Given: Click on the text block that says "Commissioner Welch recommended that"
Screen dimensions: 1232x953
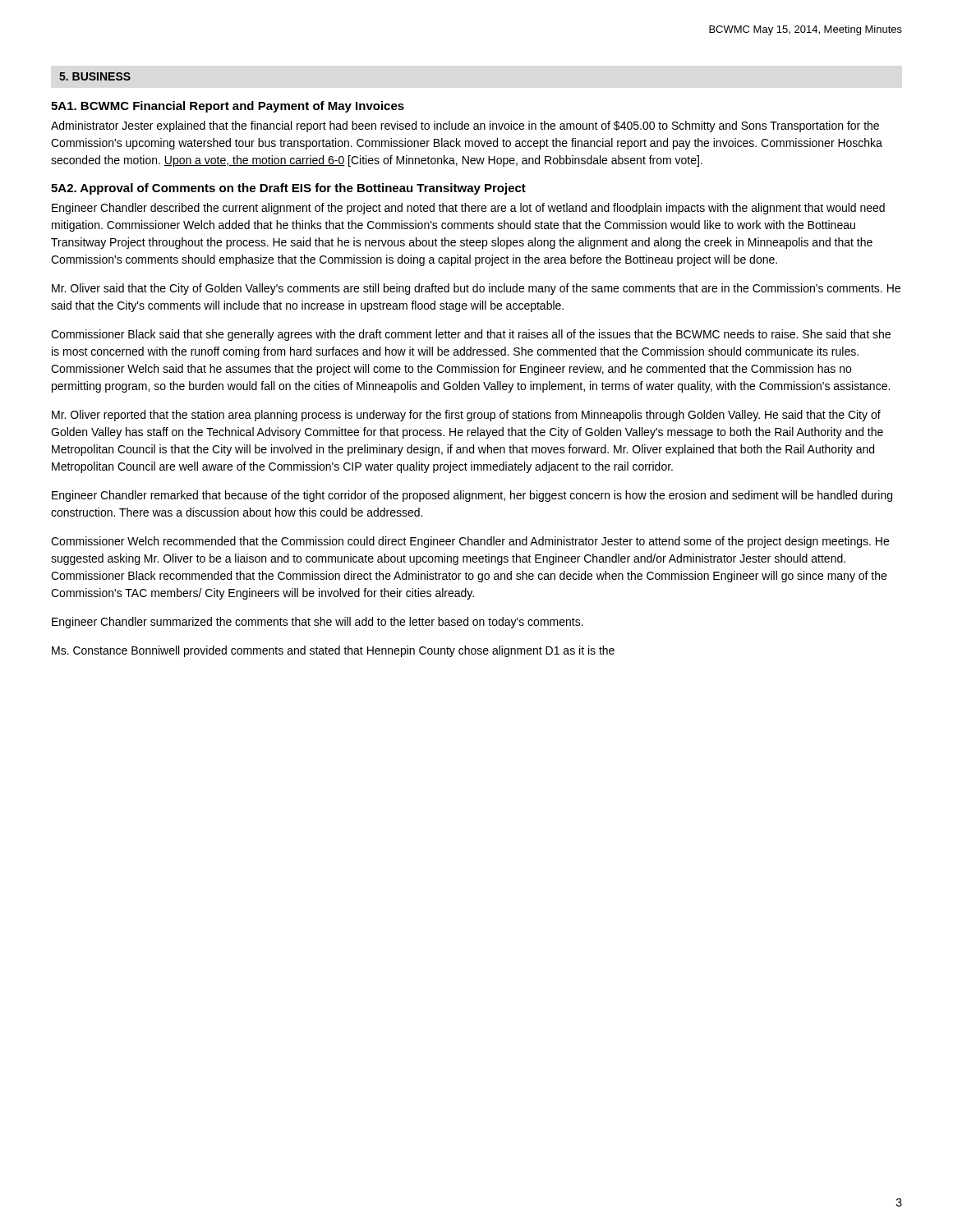Looking at the screenshot, I should point(470,567).
